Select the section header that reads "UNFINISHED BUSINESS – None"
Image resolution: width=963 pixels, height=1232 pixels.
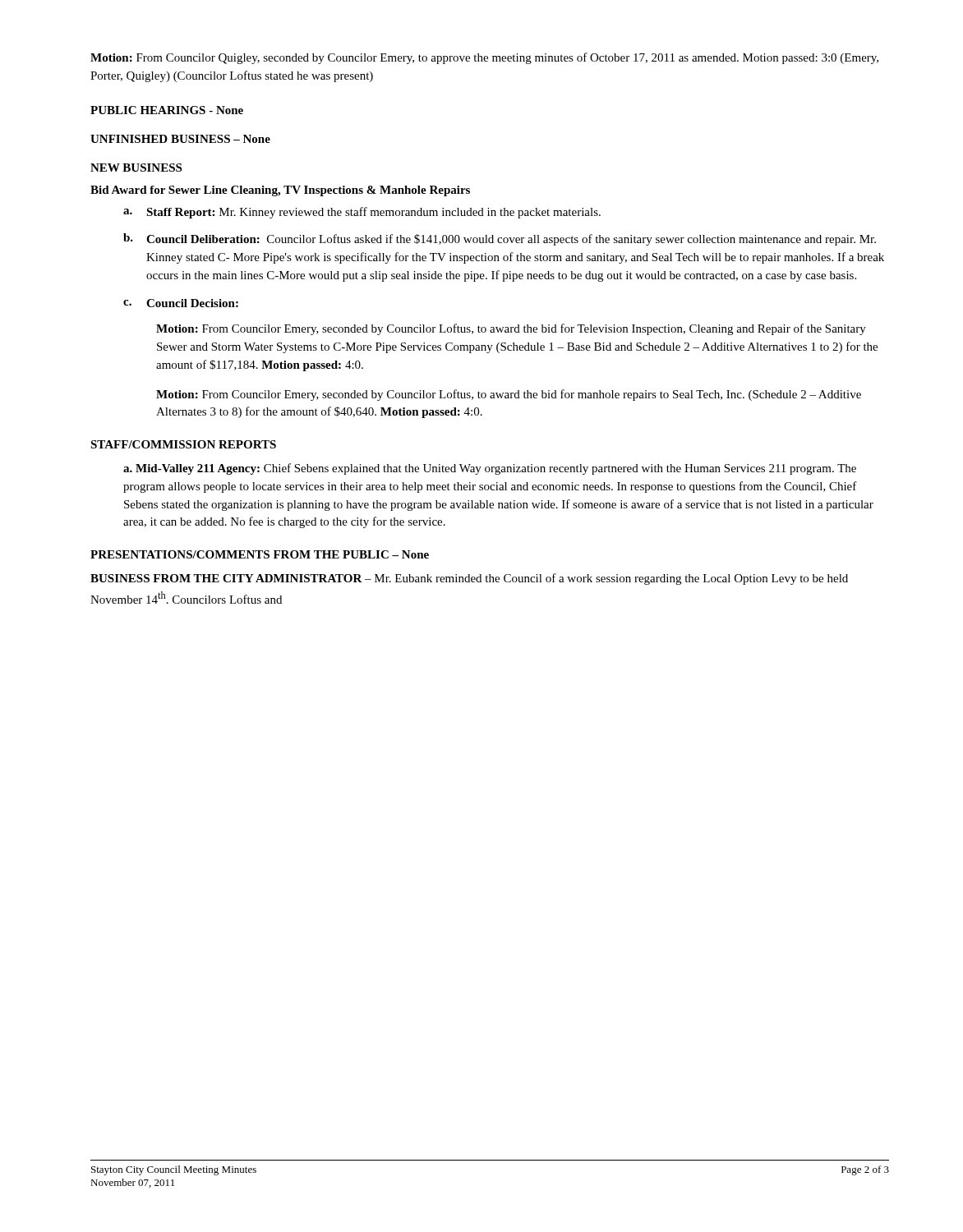point(180,138)
